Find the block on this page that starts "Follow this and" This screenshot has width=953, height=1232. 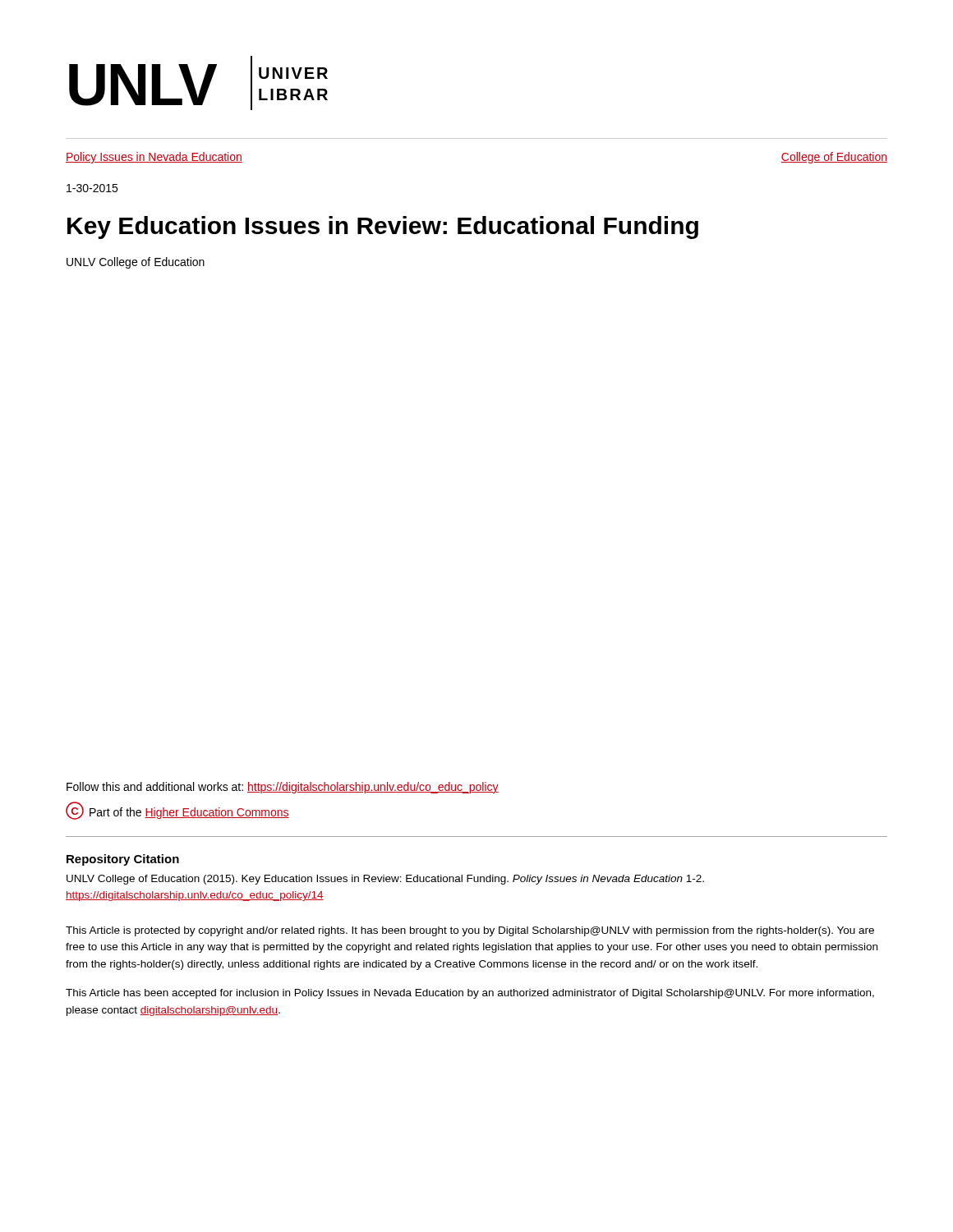[282, 787]
